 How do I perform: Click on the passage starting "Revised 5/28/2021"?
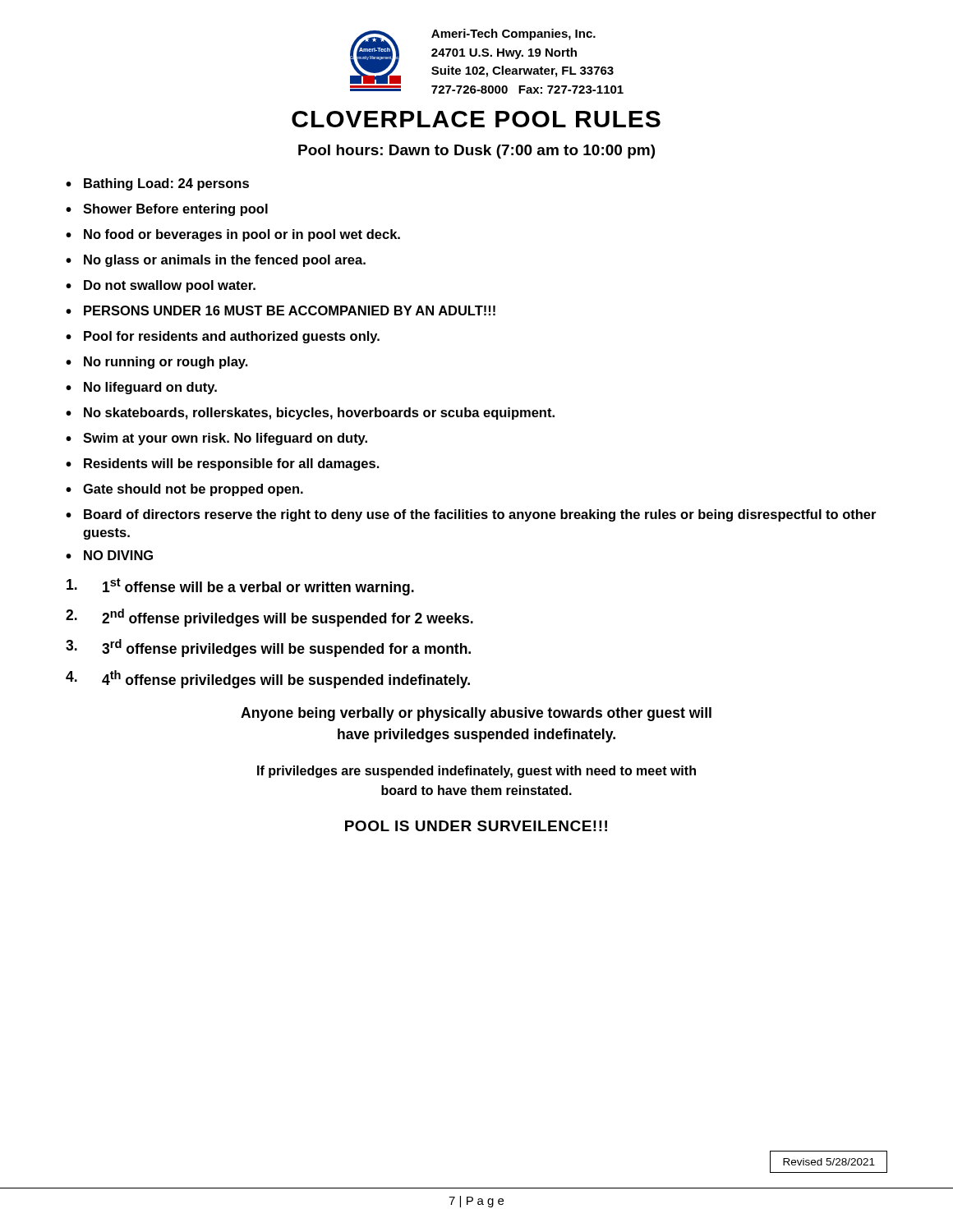pos(829,1162)
